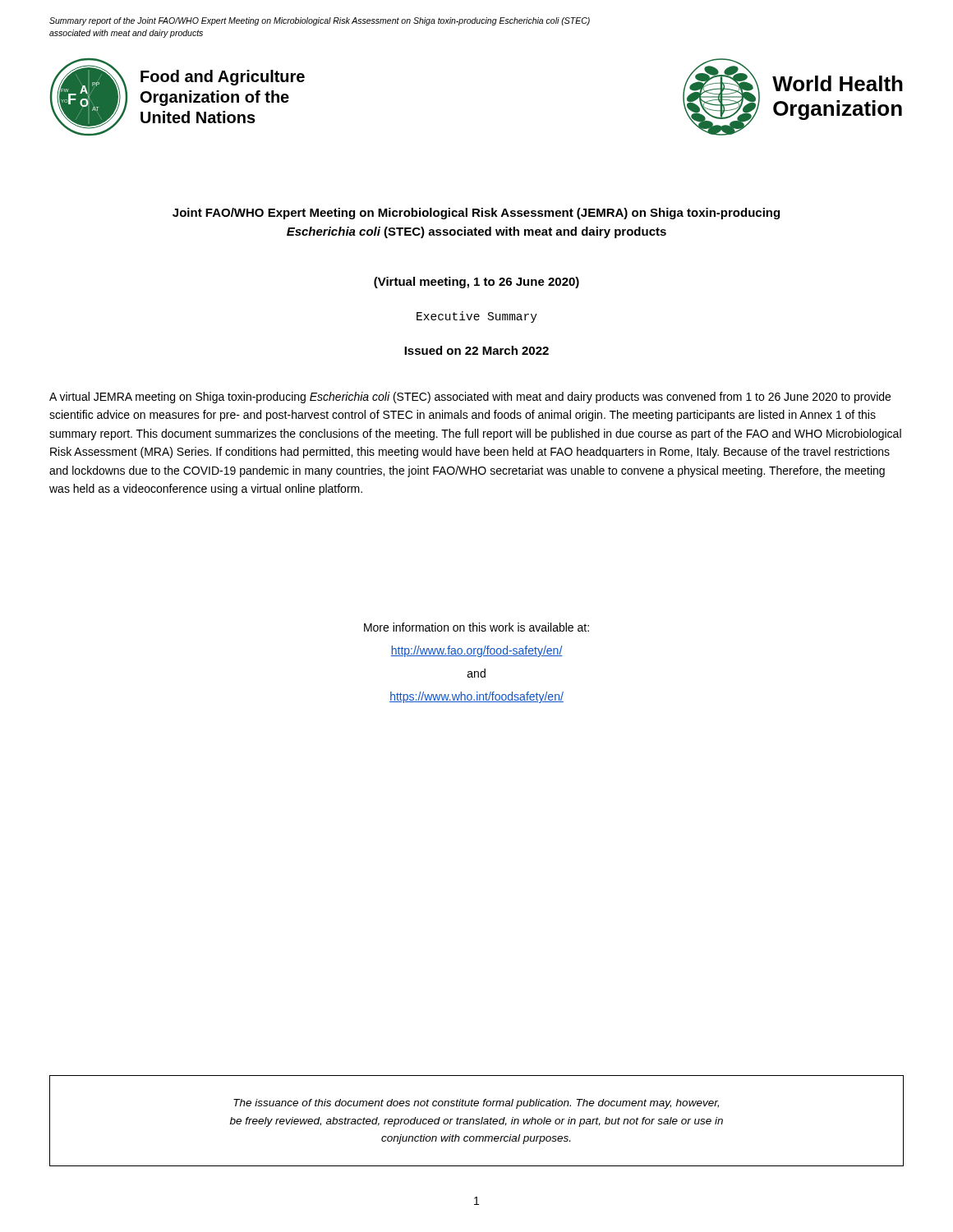
Task: Click on the title that reads "Joint FAO/WHO Expert Meeting on"
Action: tap(476, 222)
